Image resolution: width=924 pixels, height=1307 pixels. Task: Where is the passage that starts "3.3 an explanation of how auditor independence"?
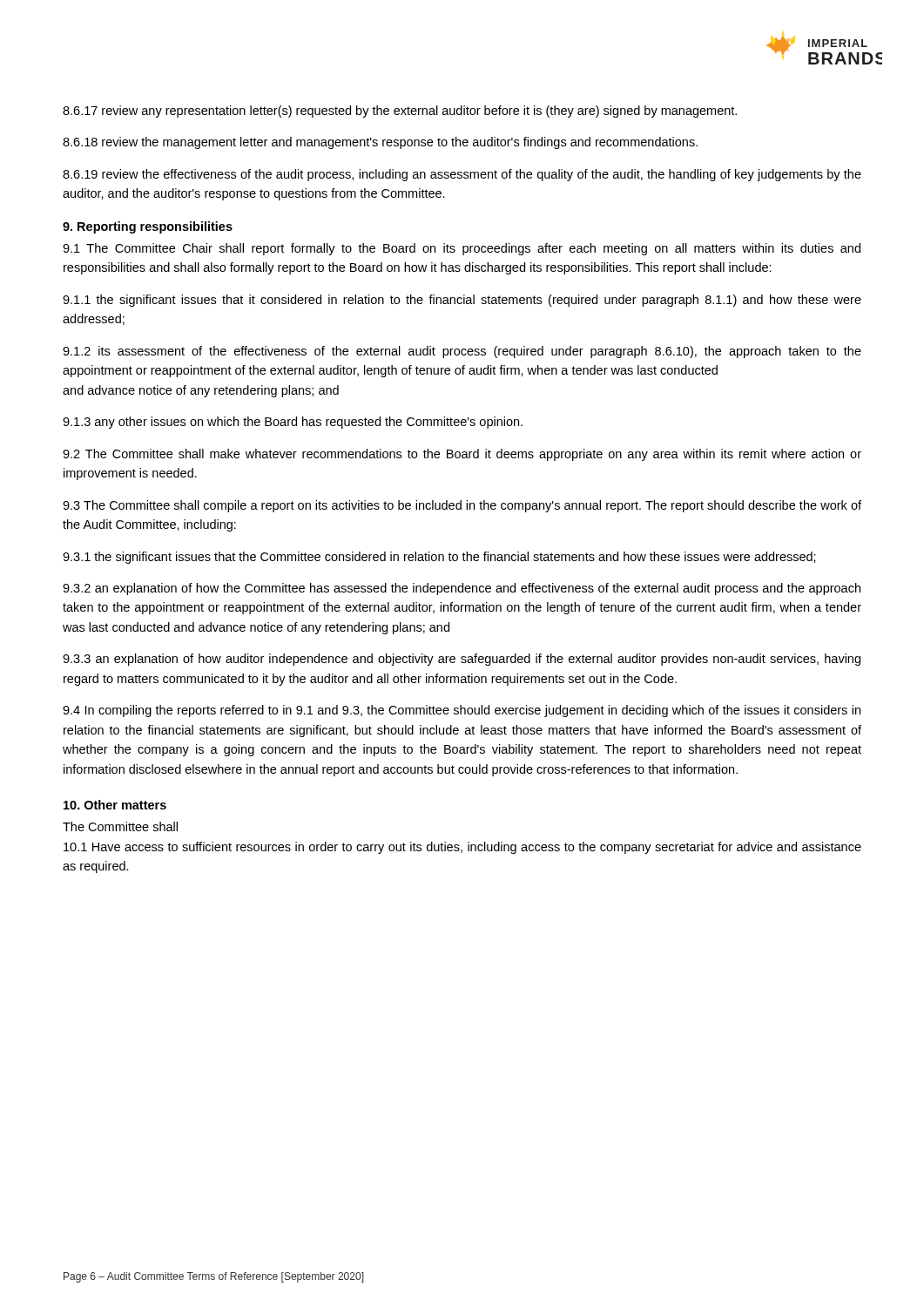(x=462, y=669)
